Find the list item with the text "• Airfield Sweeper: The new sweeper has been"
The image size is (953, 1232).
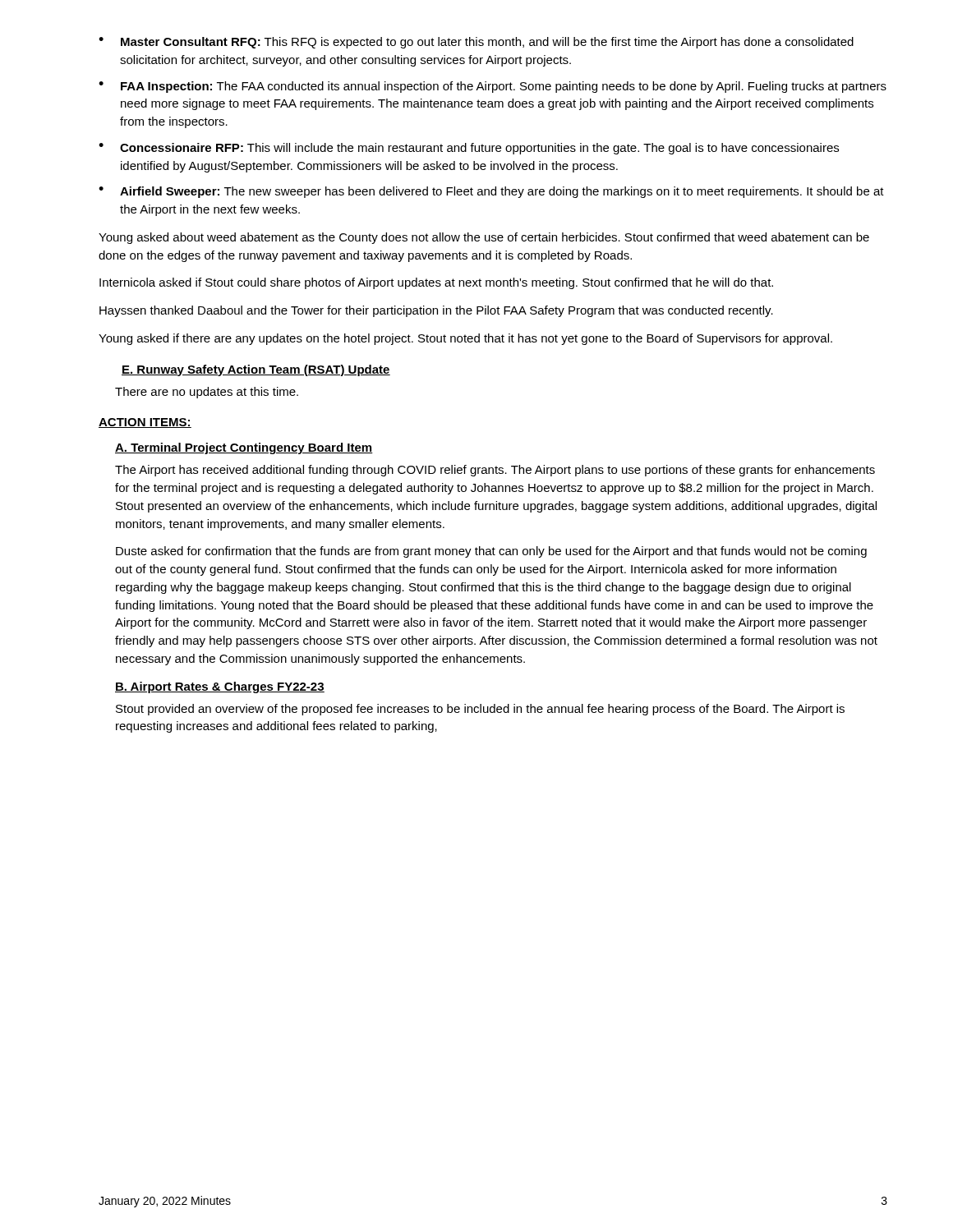click(x=493, y=200)
